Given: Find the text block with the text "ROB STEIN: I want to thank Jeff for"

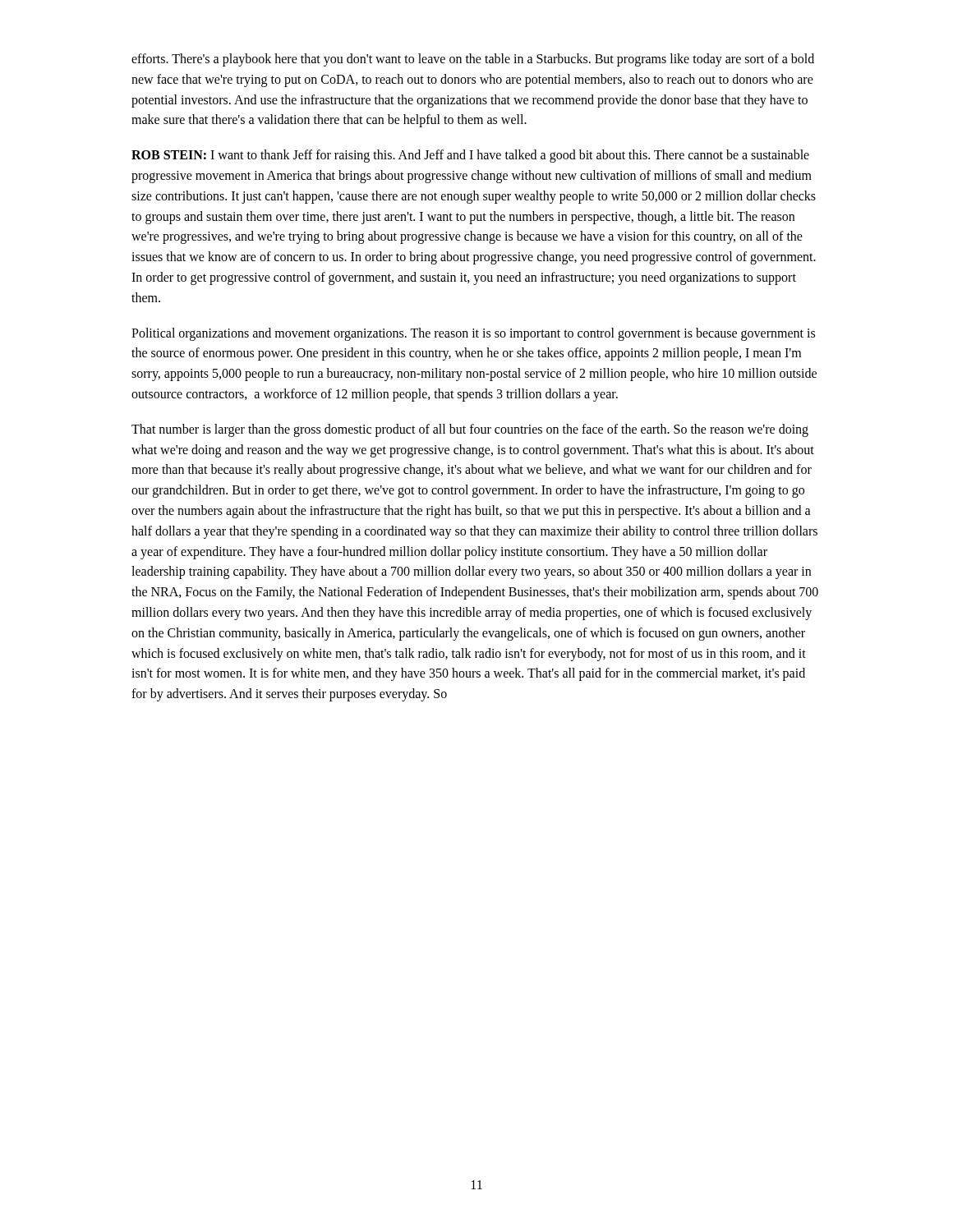Looking at the screenshot, I should point(474,226).
